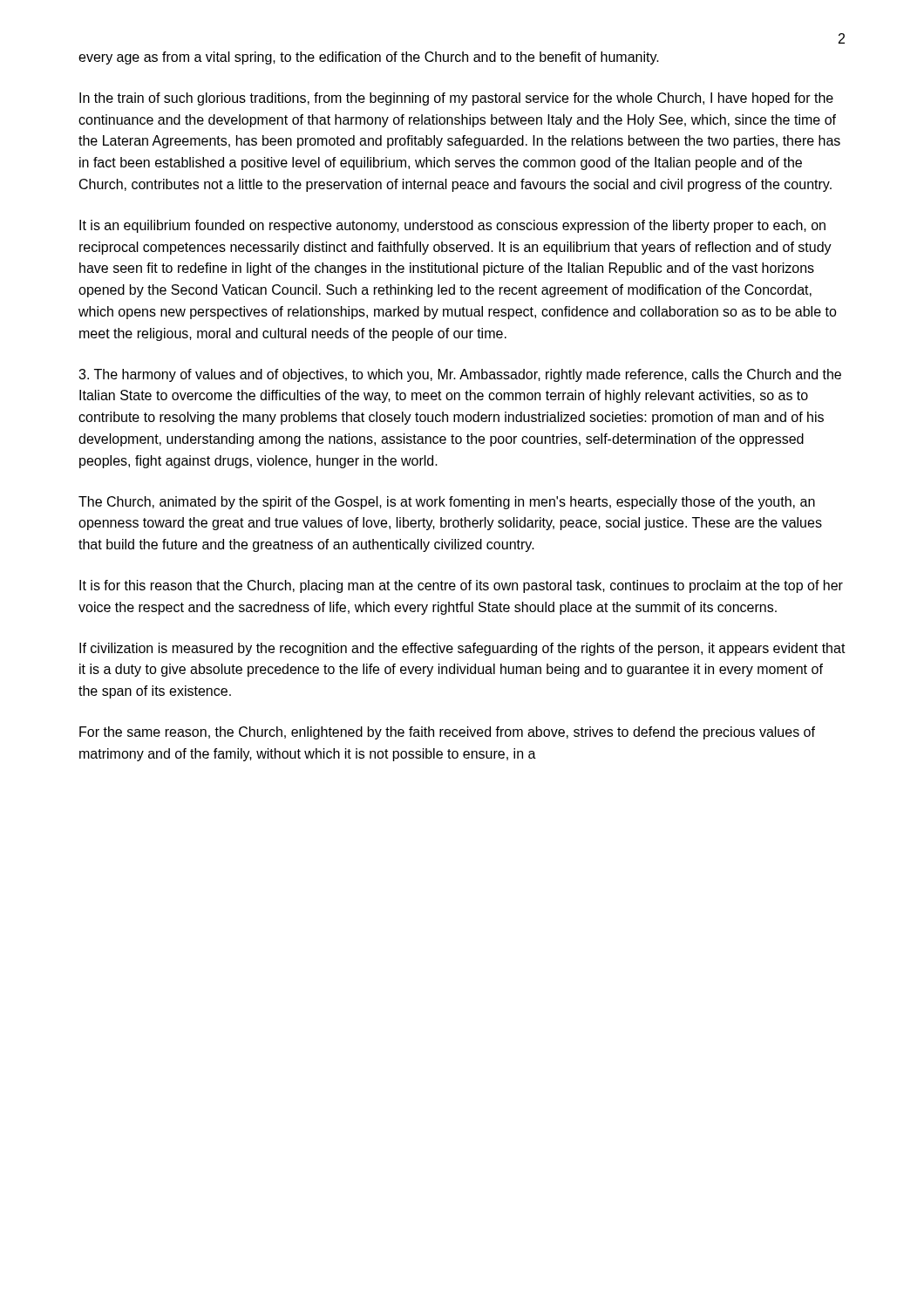Click the passage that begins "In the train of such glorious"
The width and height of the screenshot is (924, 1308).
point(462,142)
